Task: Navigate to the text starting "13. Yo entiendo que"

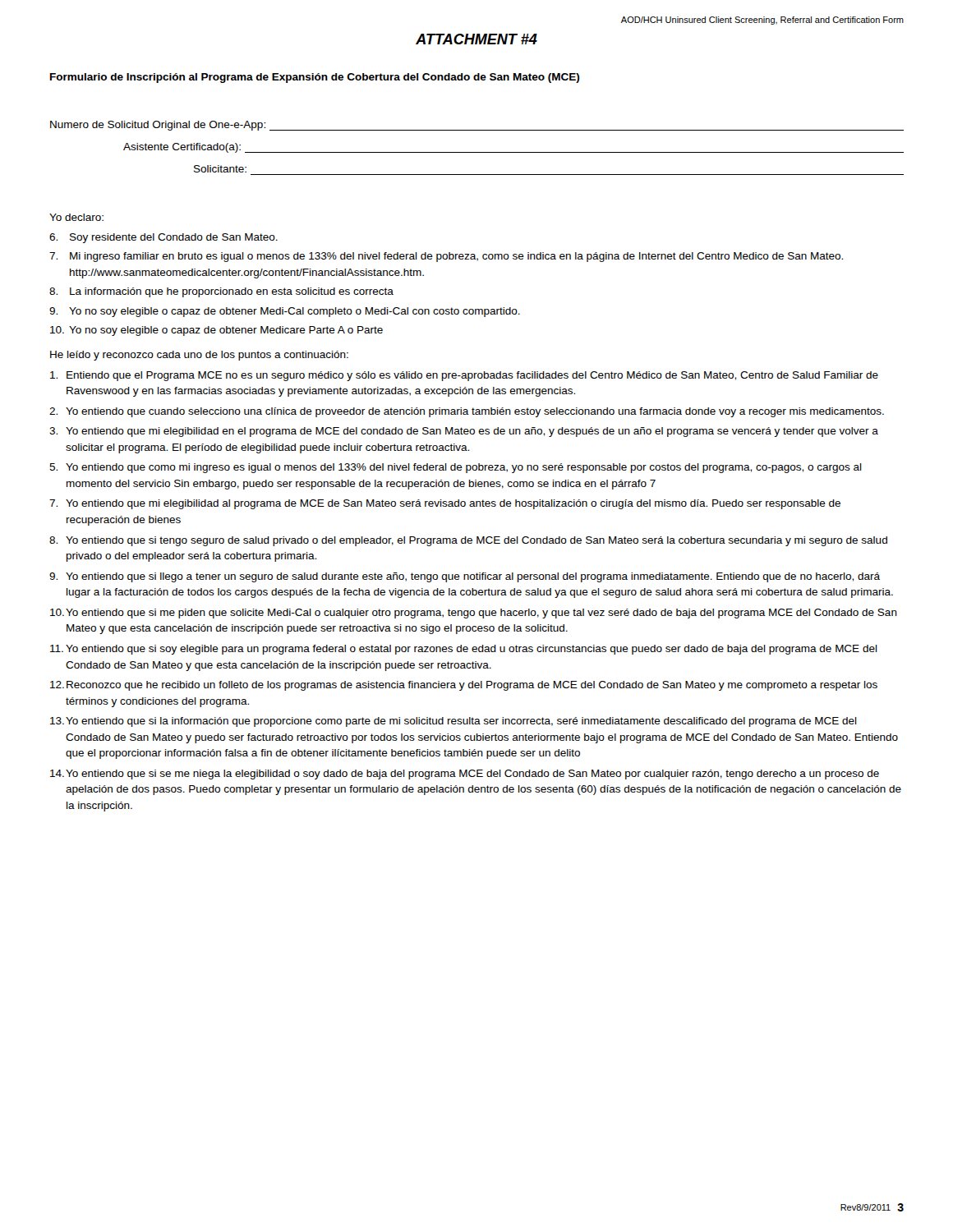Action: pos(476,737)
